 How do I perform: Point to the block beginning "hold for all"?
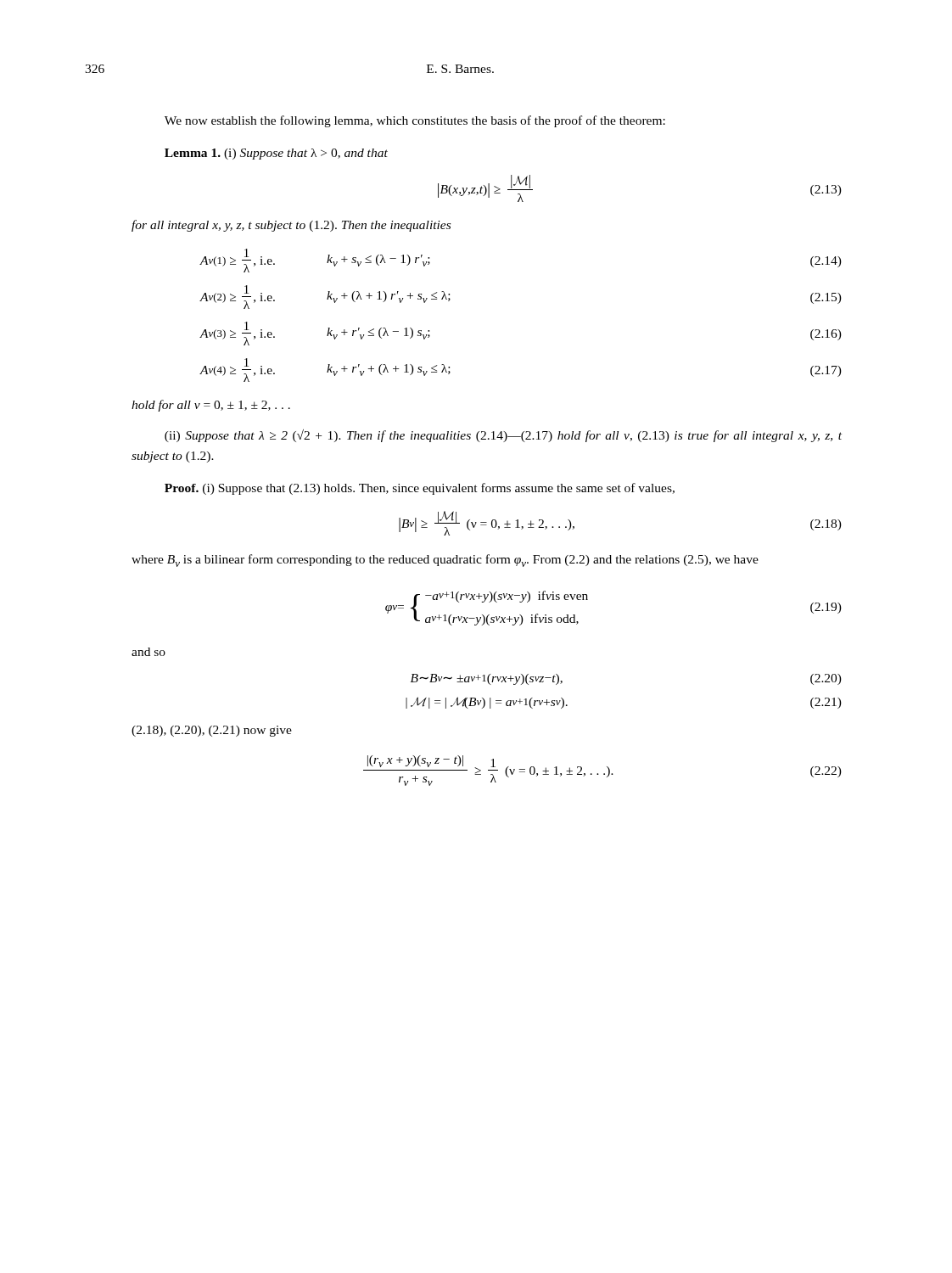[x=211, y=406]
